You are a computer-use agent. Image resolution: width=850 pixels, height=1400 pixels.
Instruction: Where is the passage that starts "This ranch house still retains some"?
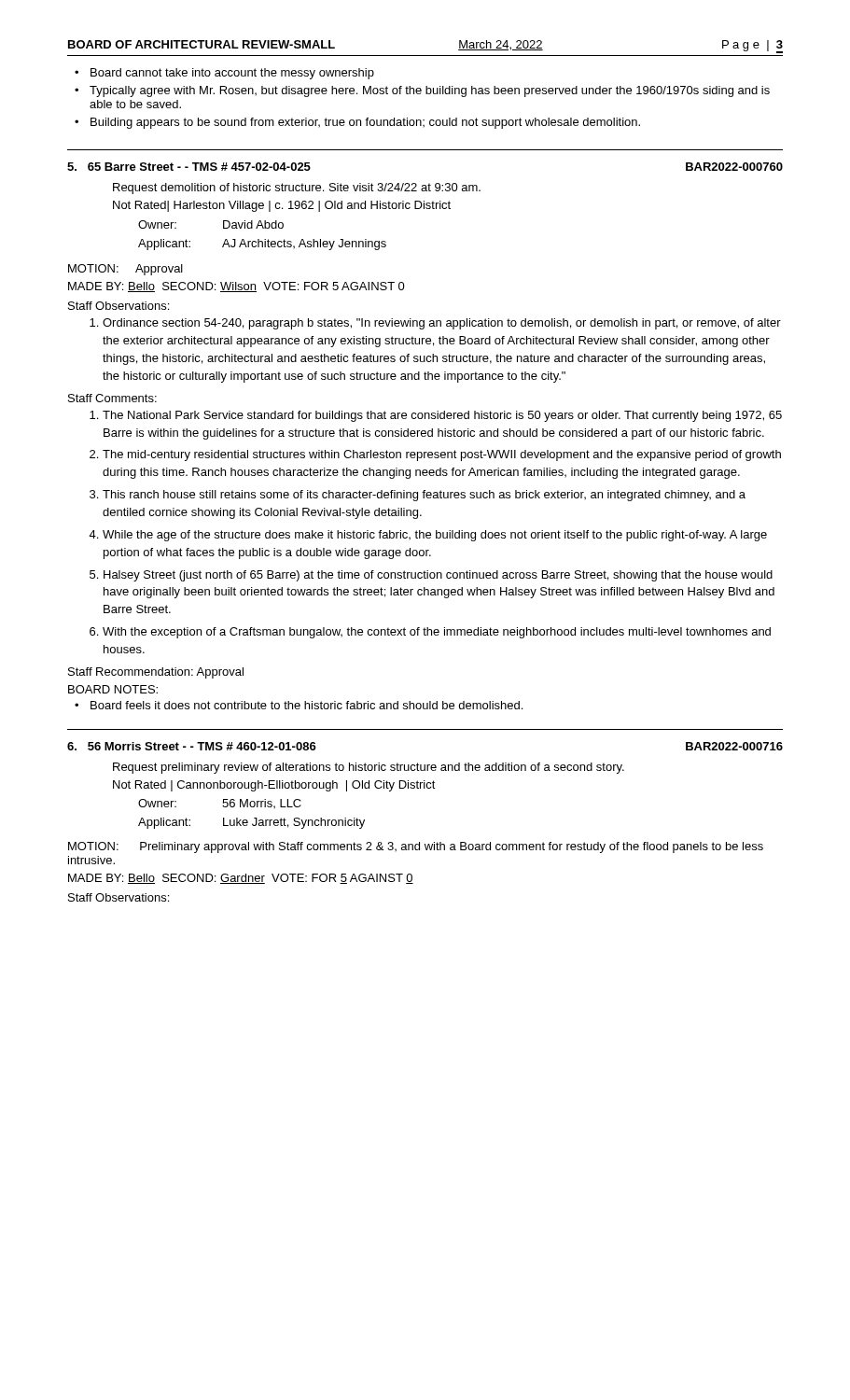click(424, 503)
